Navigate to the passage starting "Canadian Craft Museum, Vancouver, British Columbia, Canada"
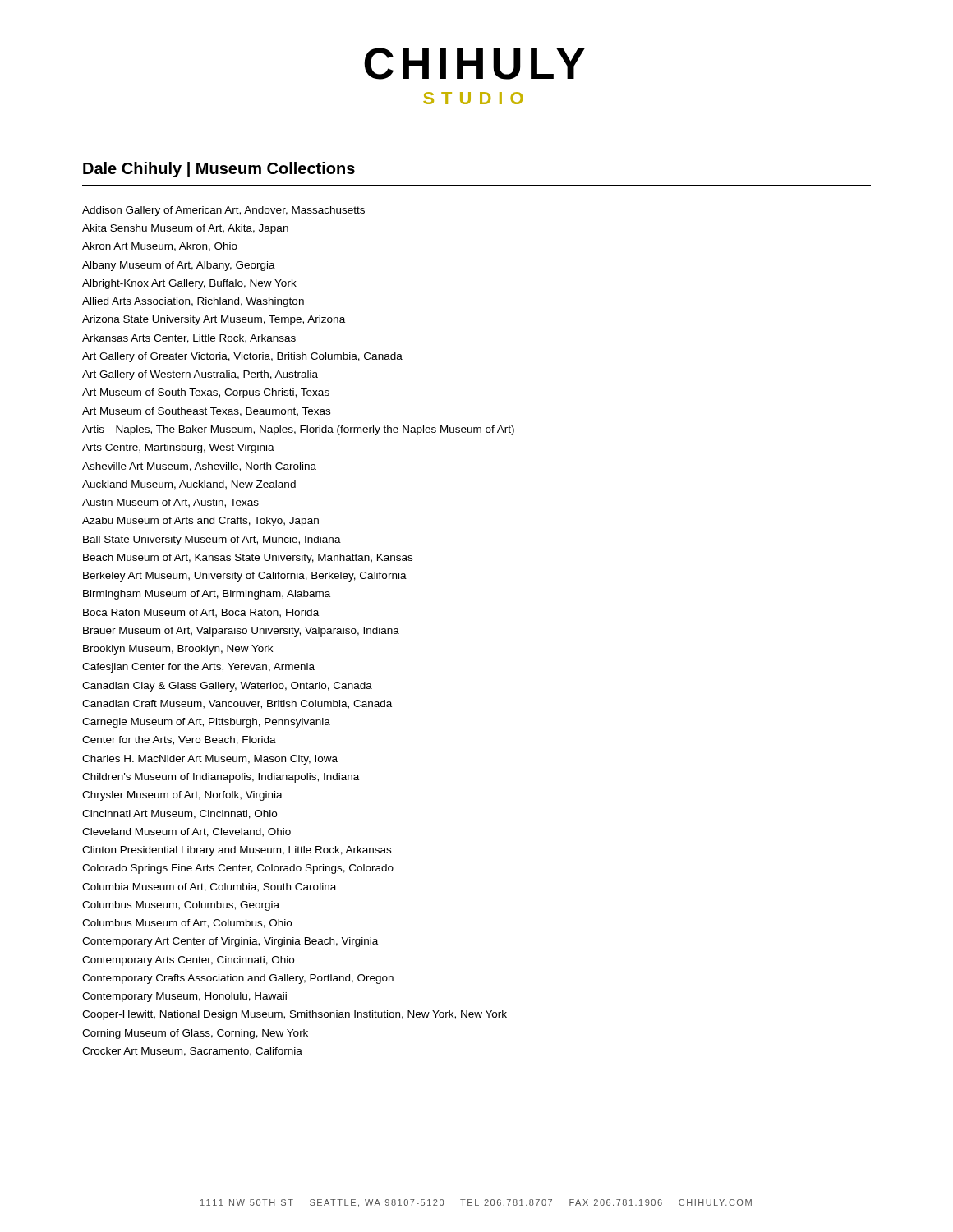This screenshot has width=953, height=1232. tap(237, 703)
